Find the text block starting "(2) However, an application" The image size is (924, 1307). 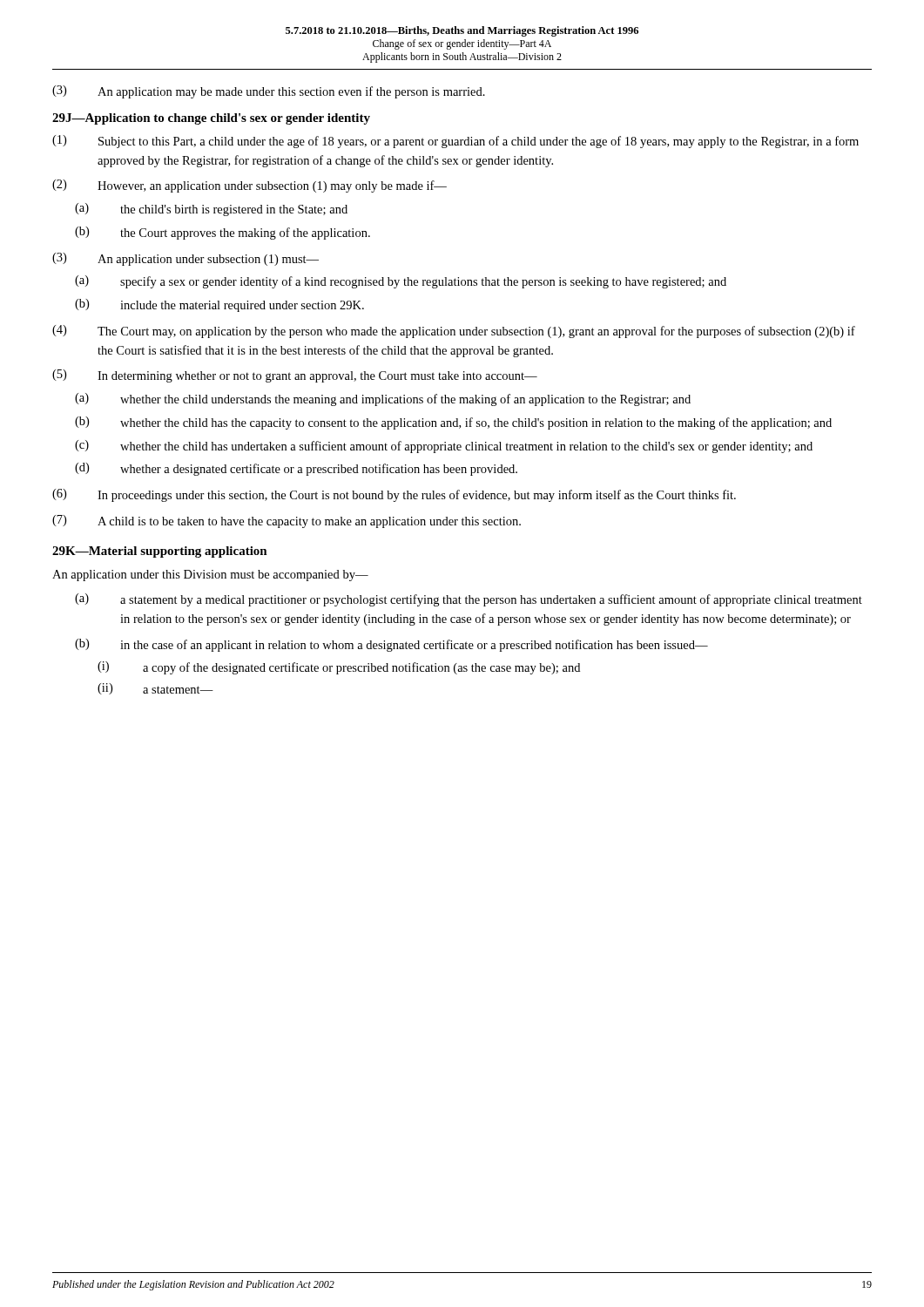250,186
